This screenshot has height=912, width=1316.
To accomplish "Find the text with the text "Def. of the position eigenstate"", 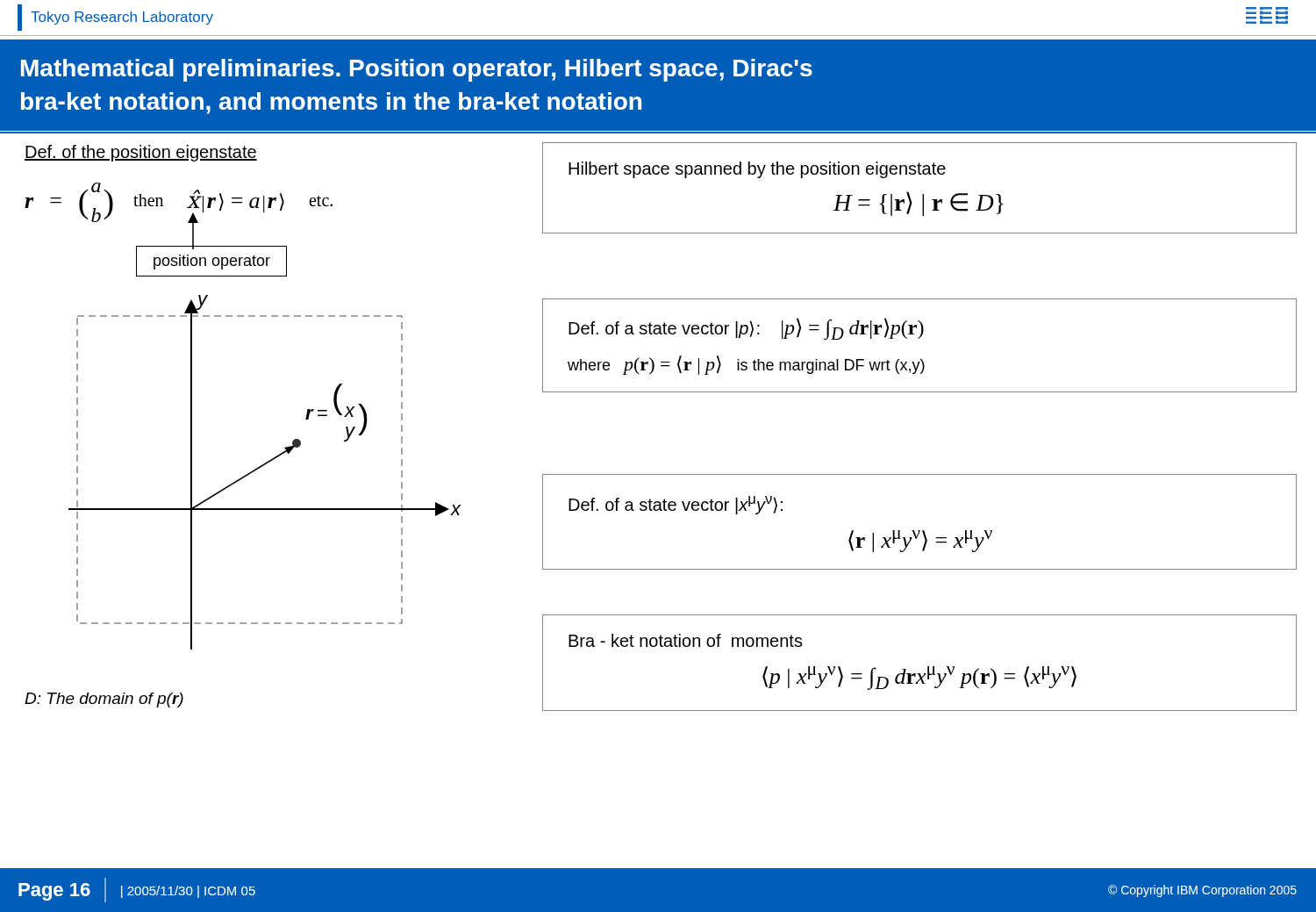I will tap(141, 152).
